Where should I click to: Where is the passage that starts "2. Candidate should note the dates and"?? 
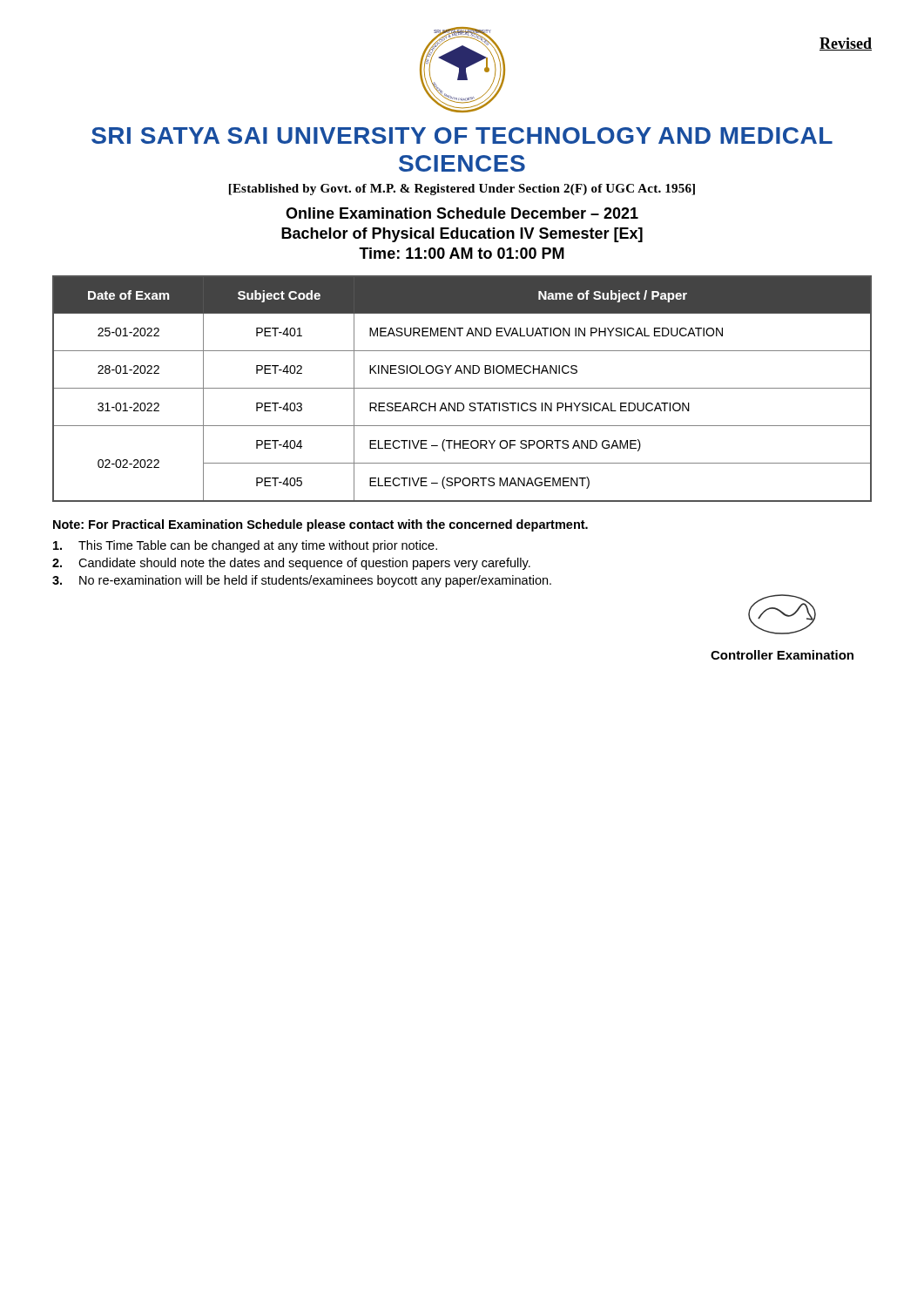[x=292, y=563]
